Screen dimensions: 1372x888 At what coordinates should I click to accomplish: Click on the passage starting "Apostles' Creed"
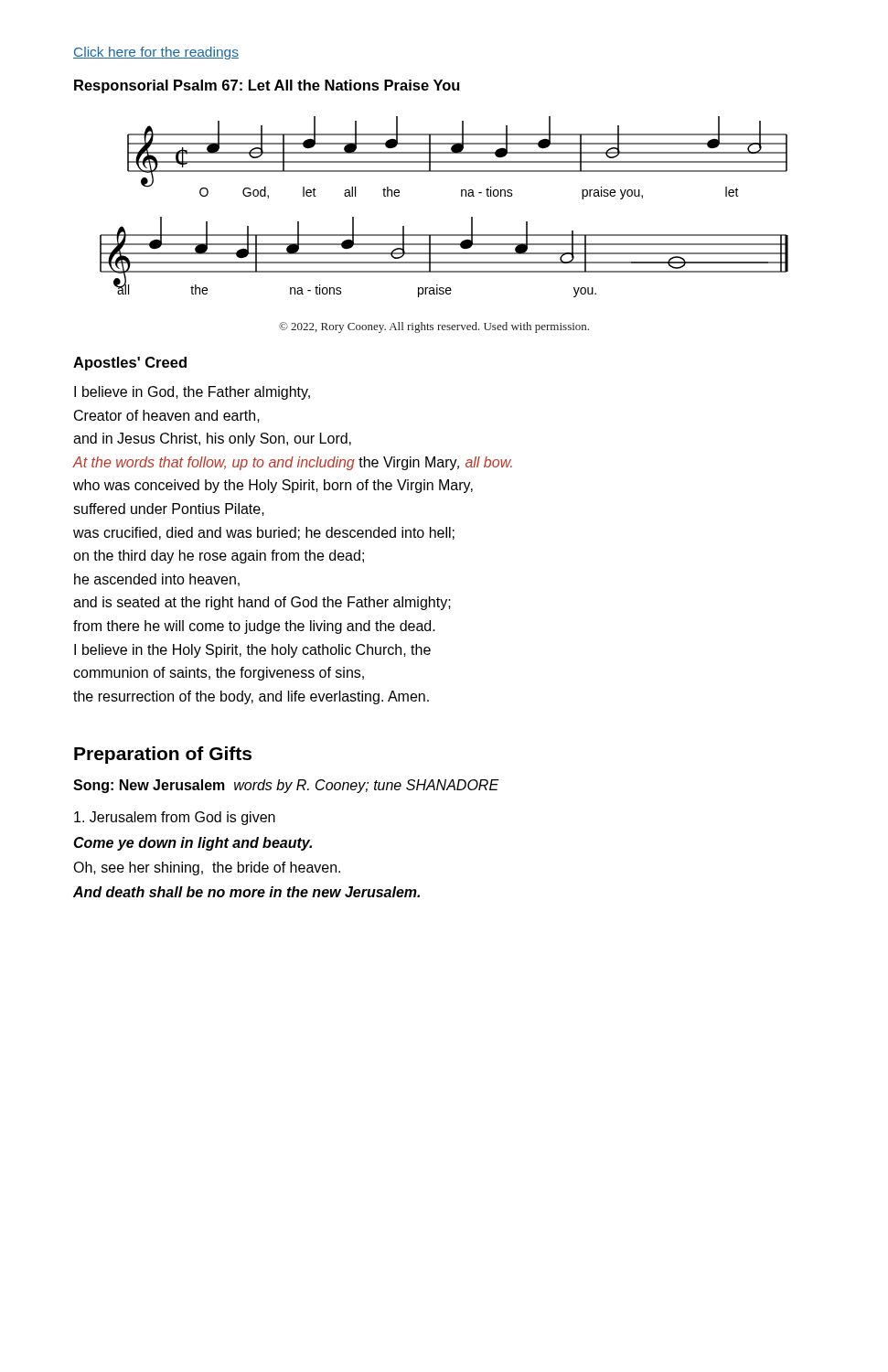(x=130, y=362)
